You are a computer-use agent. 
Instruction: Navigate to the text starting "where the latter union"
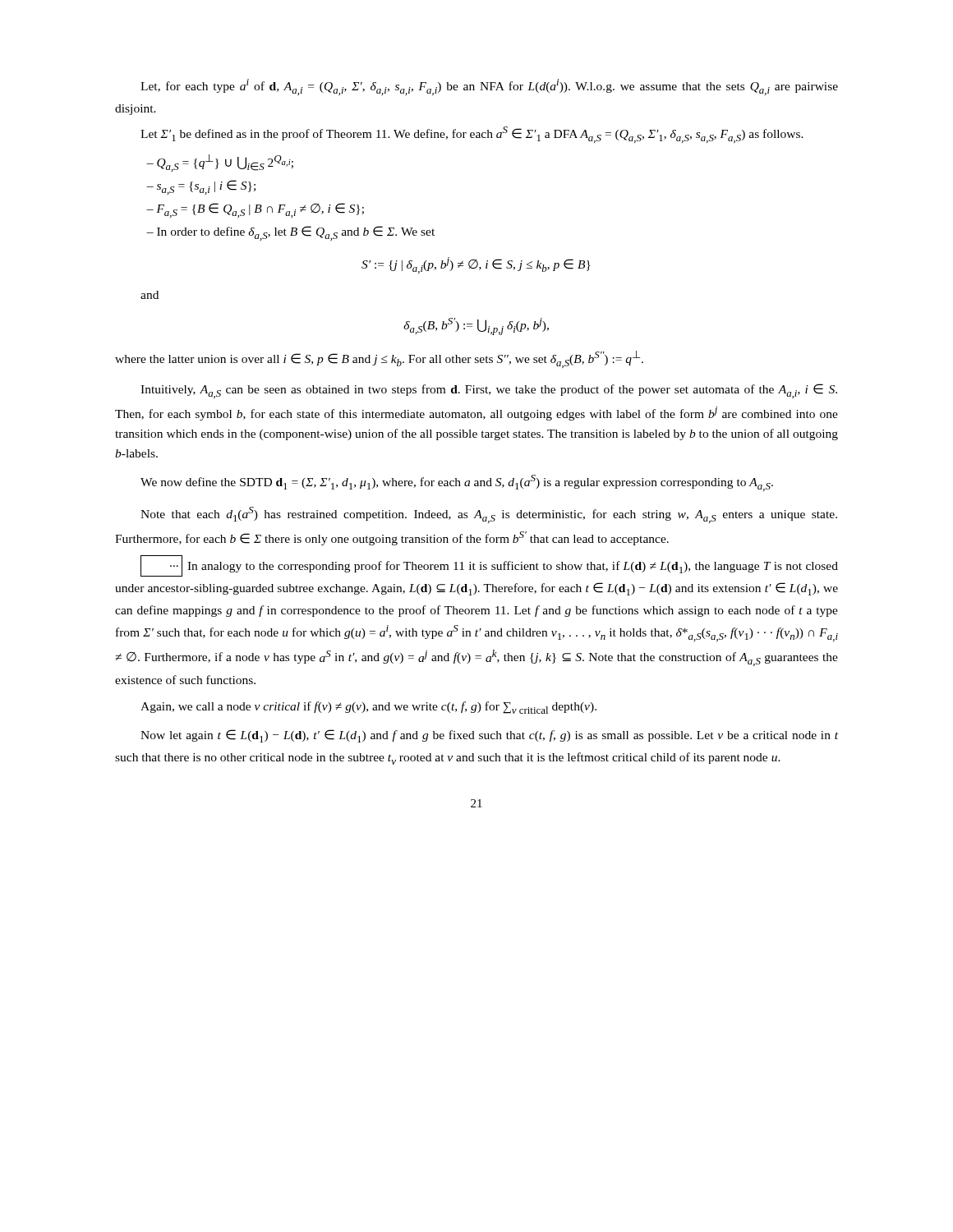380,358
